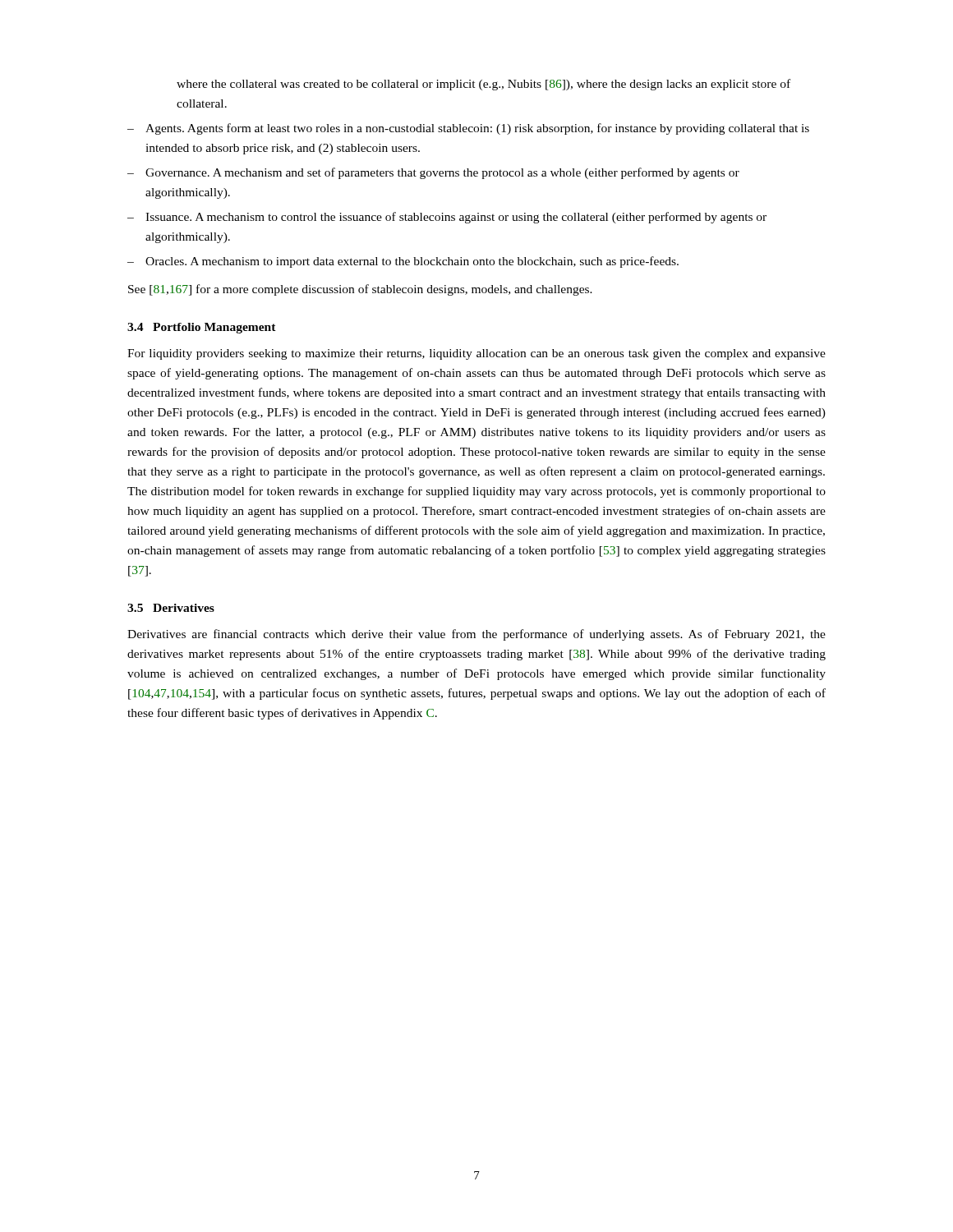This screenshot has width=953, height=1232.
Task: Select the text block starting "Derivatives are financial contracts which derive"
Action: pyautogui.click(x=476, y=674)
